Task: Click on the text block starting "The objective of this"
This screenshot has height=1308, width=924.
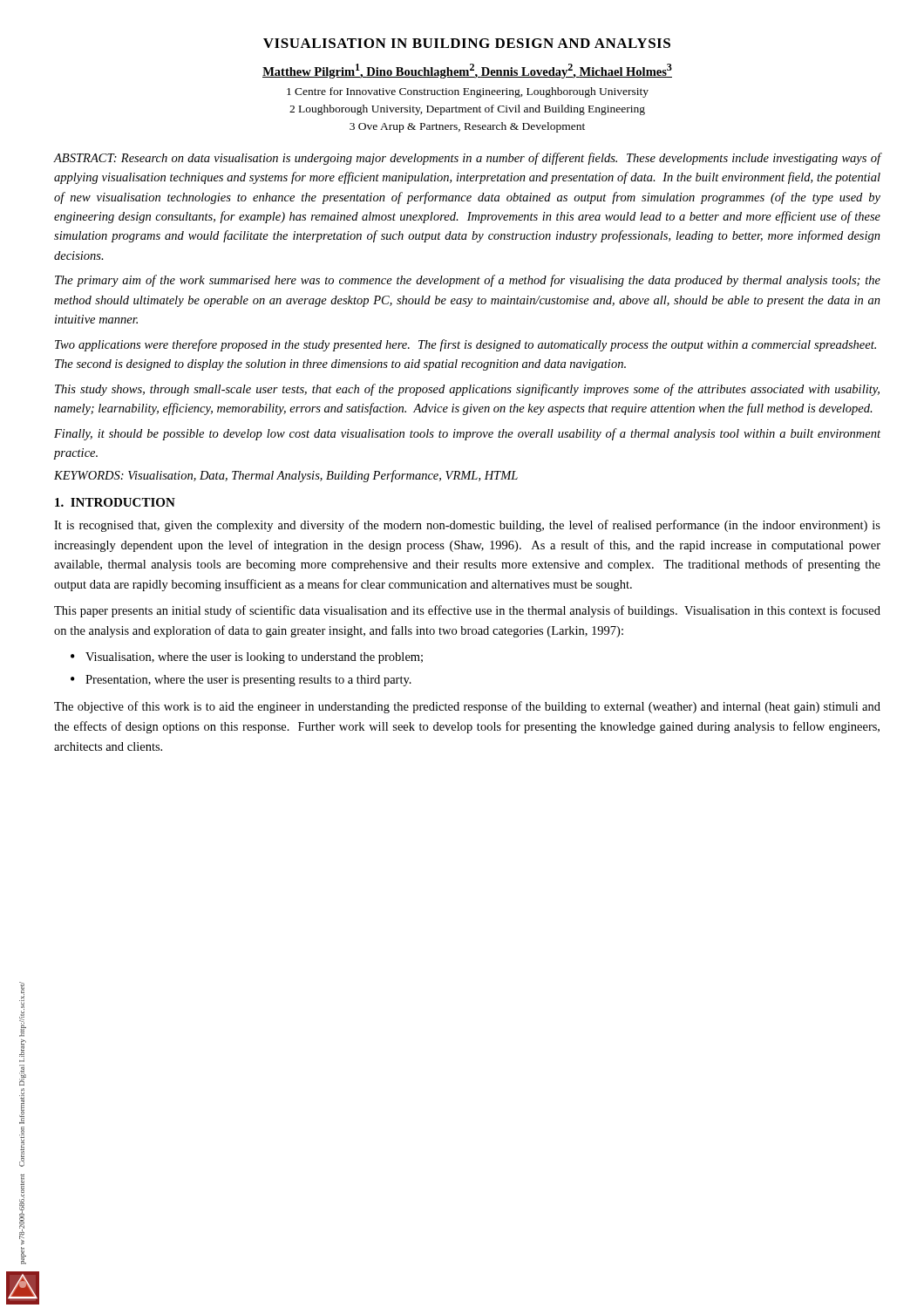Action: click(x=467, y=727)
